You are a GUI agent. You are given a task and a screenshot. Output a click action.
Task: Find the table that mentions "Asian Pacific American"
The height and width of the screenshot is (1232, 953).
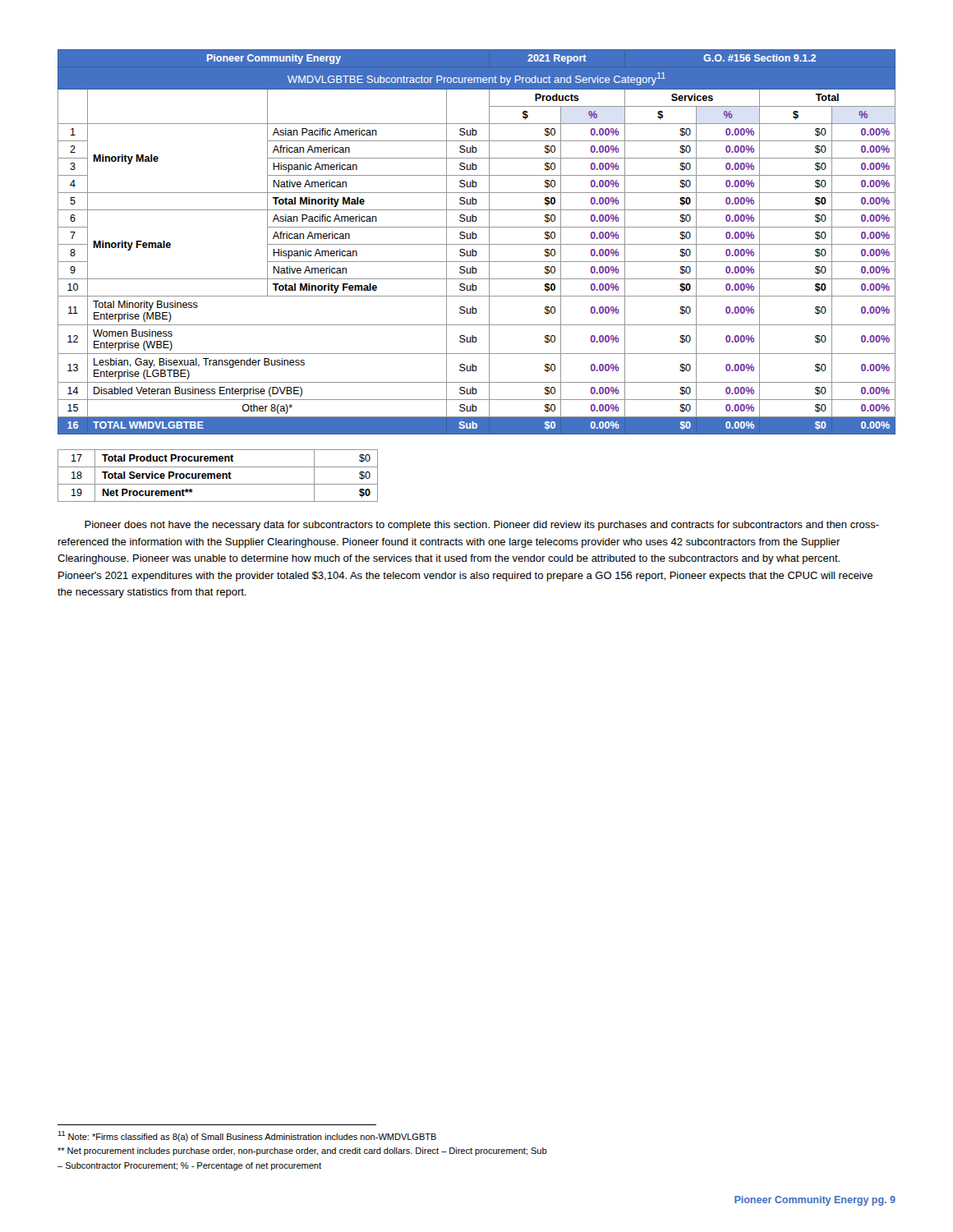476,242
